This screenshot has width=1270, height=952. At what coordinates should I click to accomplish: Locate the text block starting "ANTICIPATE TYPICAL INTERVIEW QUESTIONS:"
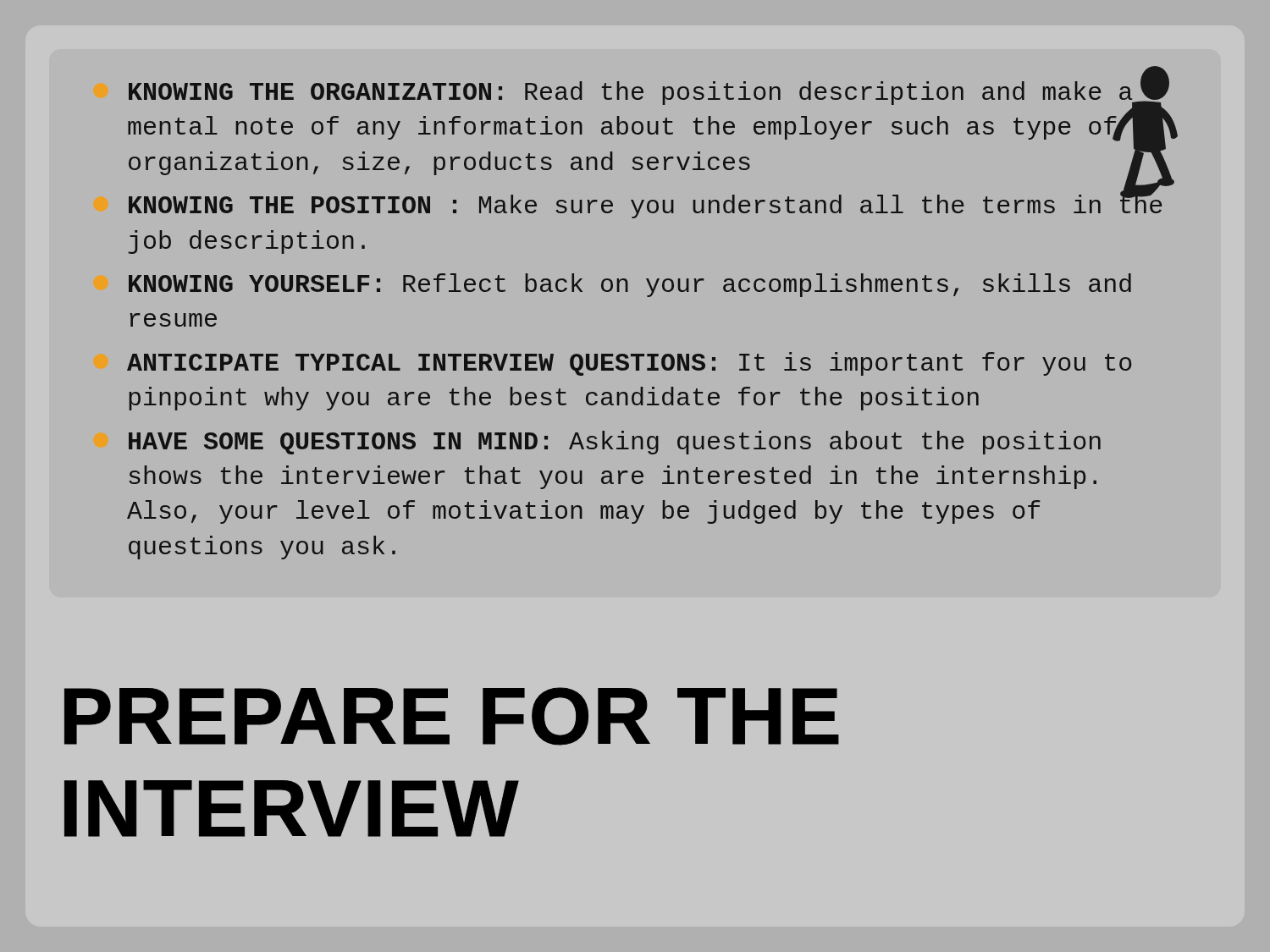[x=642, y=382]
